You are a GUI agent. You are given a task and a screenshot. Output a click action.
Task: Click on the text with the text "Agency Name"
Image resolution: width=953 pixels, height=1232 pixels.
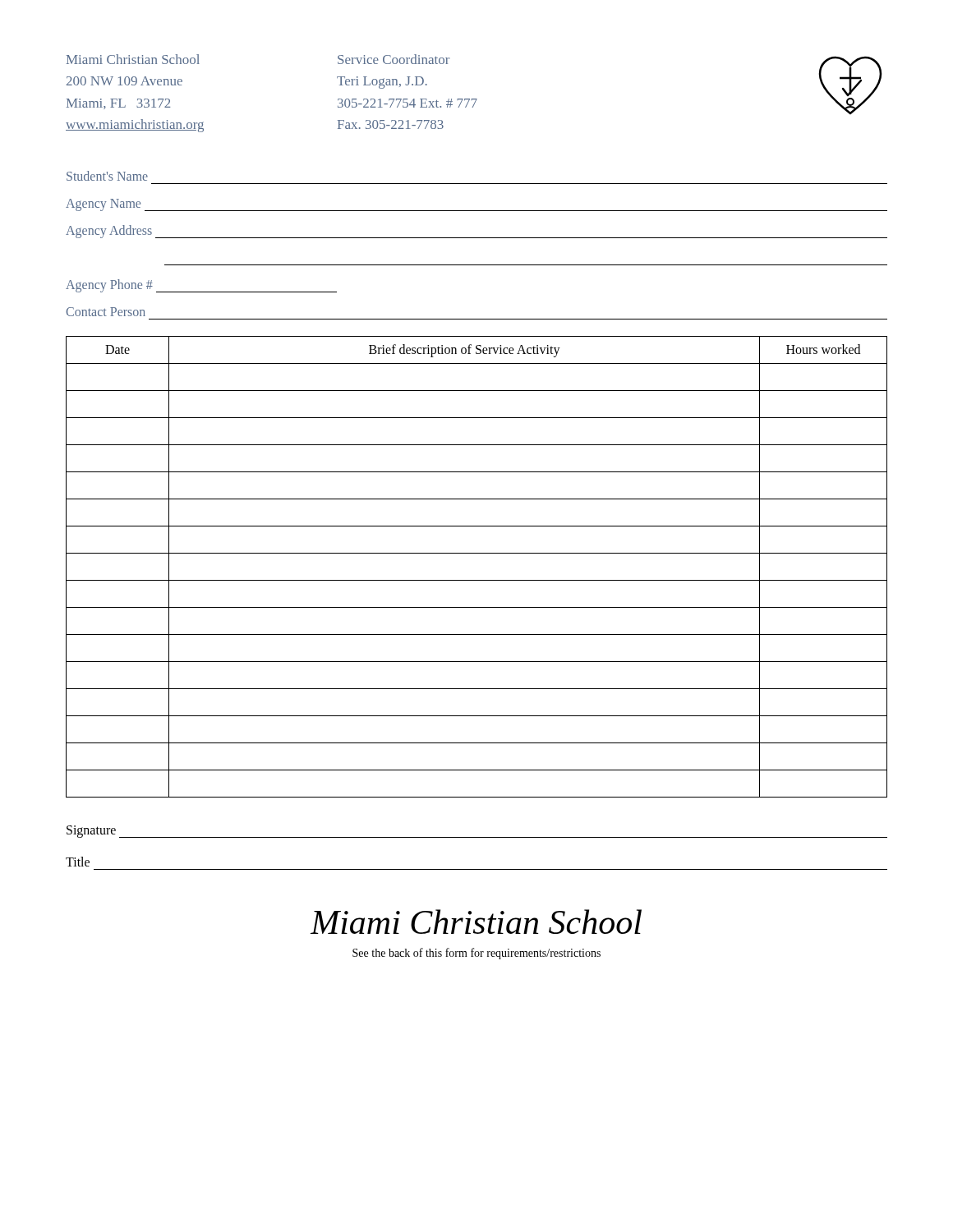click(x=476, y=204)
